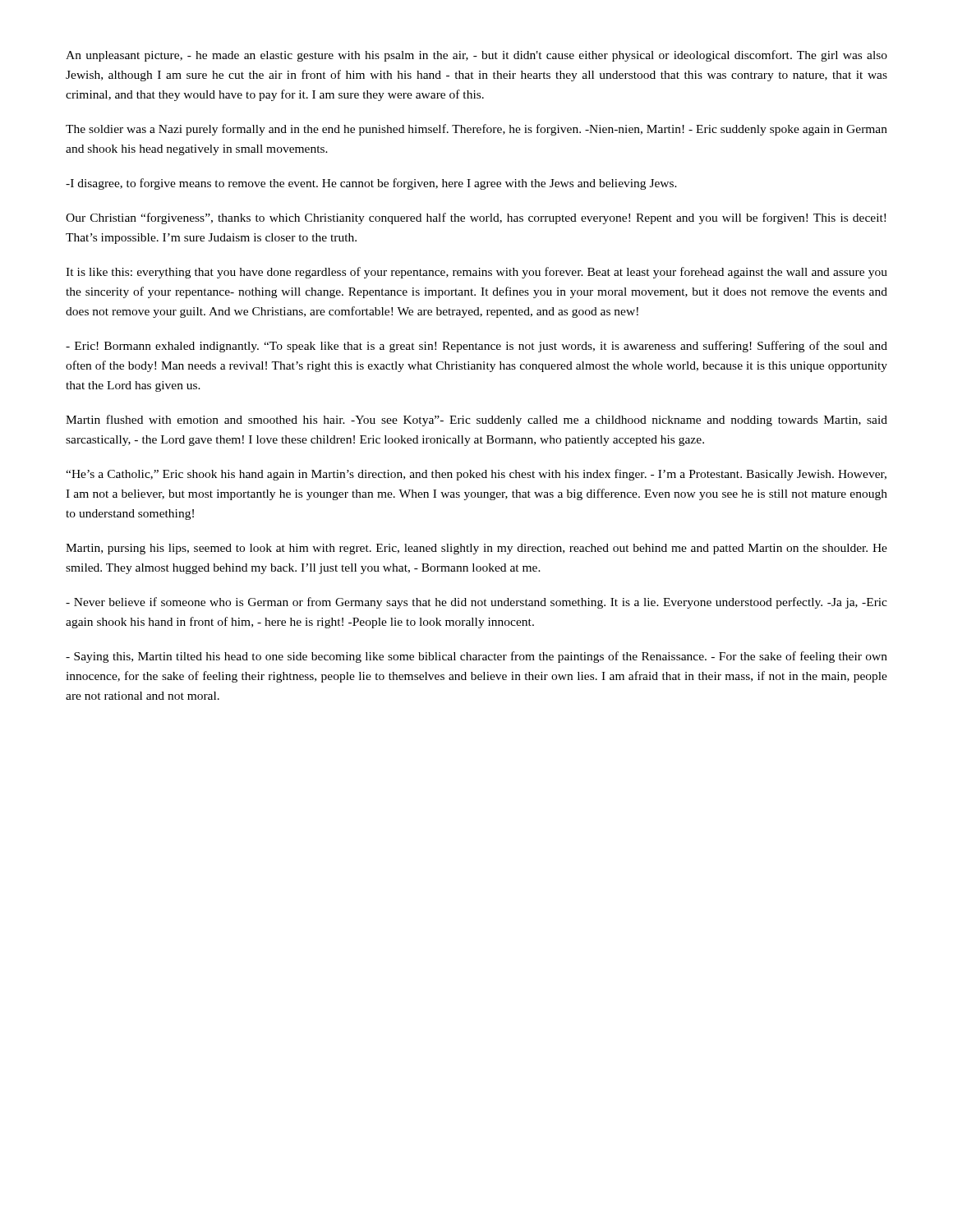Click on the element starting "The soldier was a Nazi"
953x1232 pixels.
(476, 138)
